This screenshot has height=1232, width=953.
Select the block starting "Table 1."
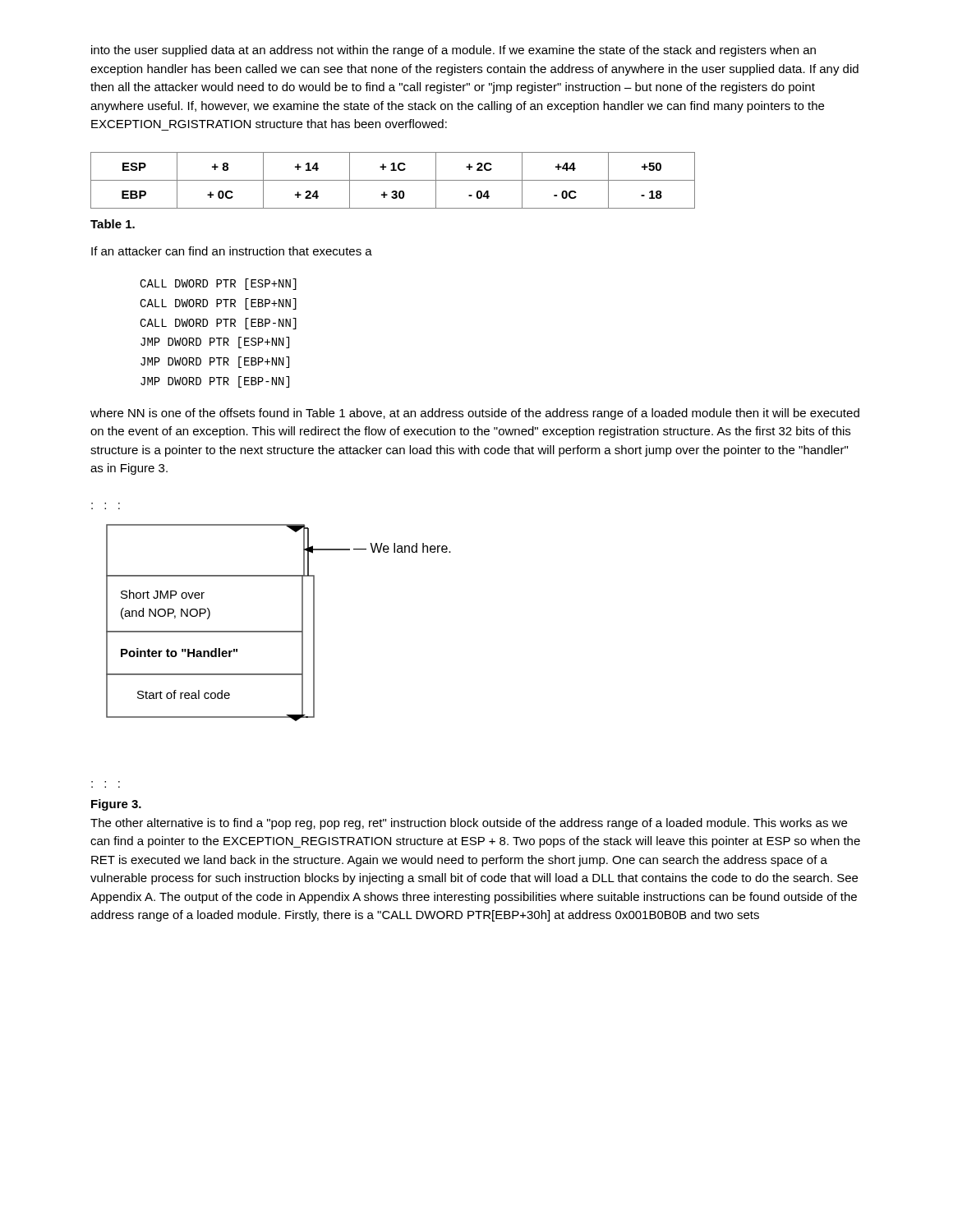click(x=113, y=223)
